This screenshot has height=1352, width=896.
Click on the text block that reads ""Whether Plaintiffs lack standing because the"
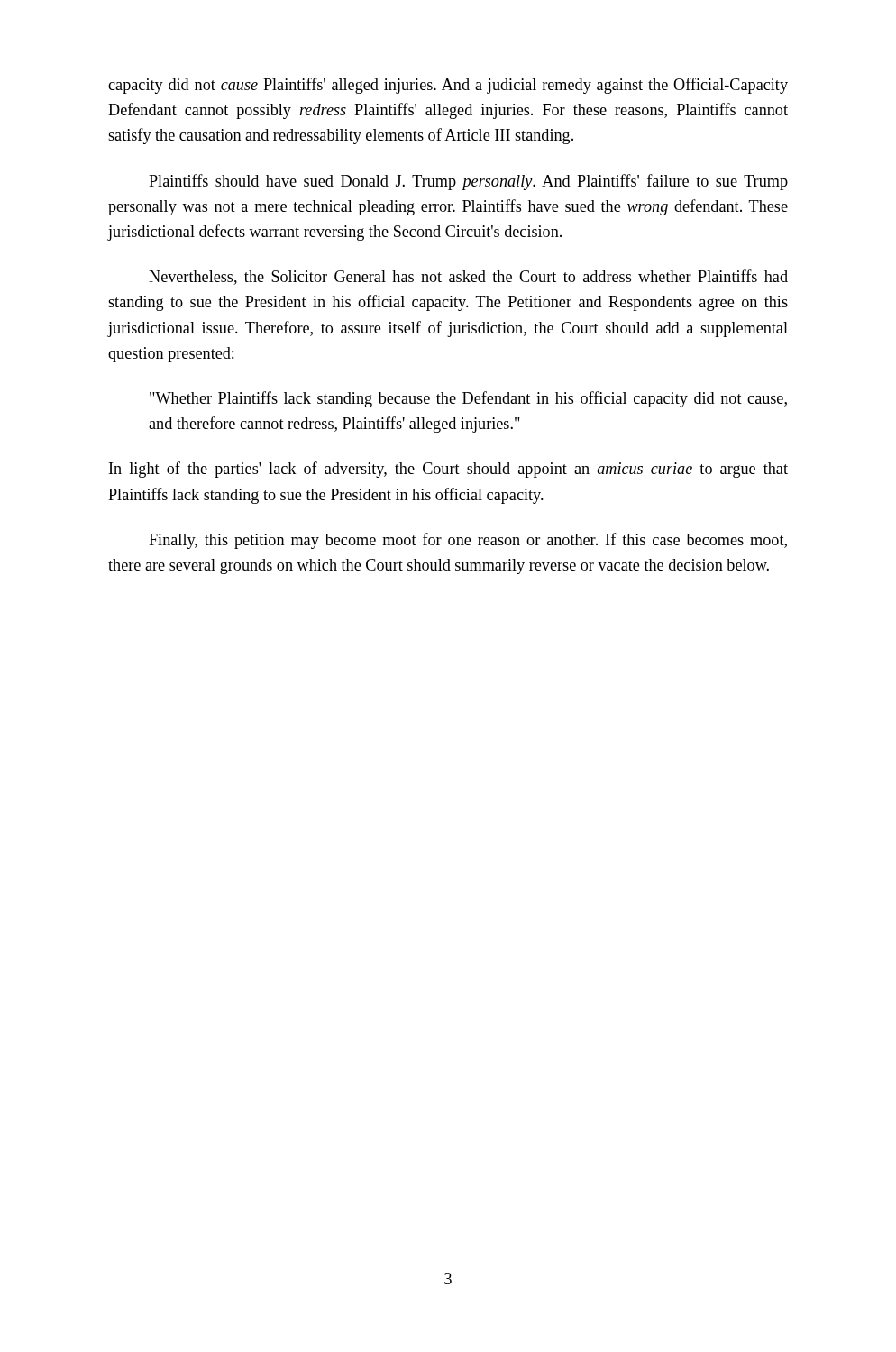point(468,411)
